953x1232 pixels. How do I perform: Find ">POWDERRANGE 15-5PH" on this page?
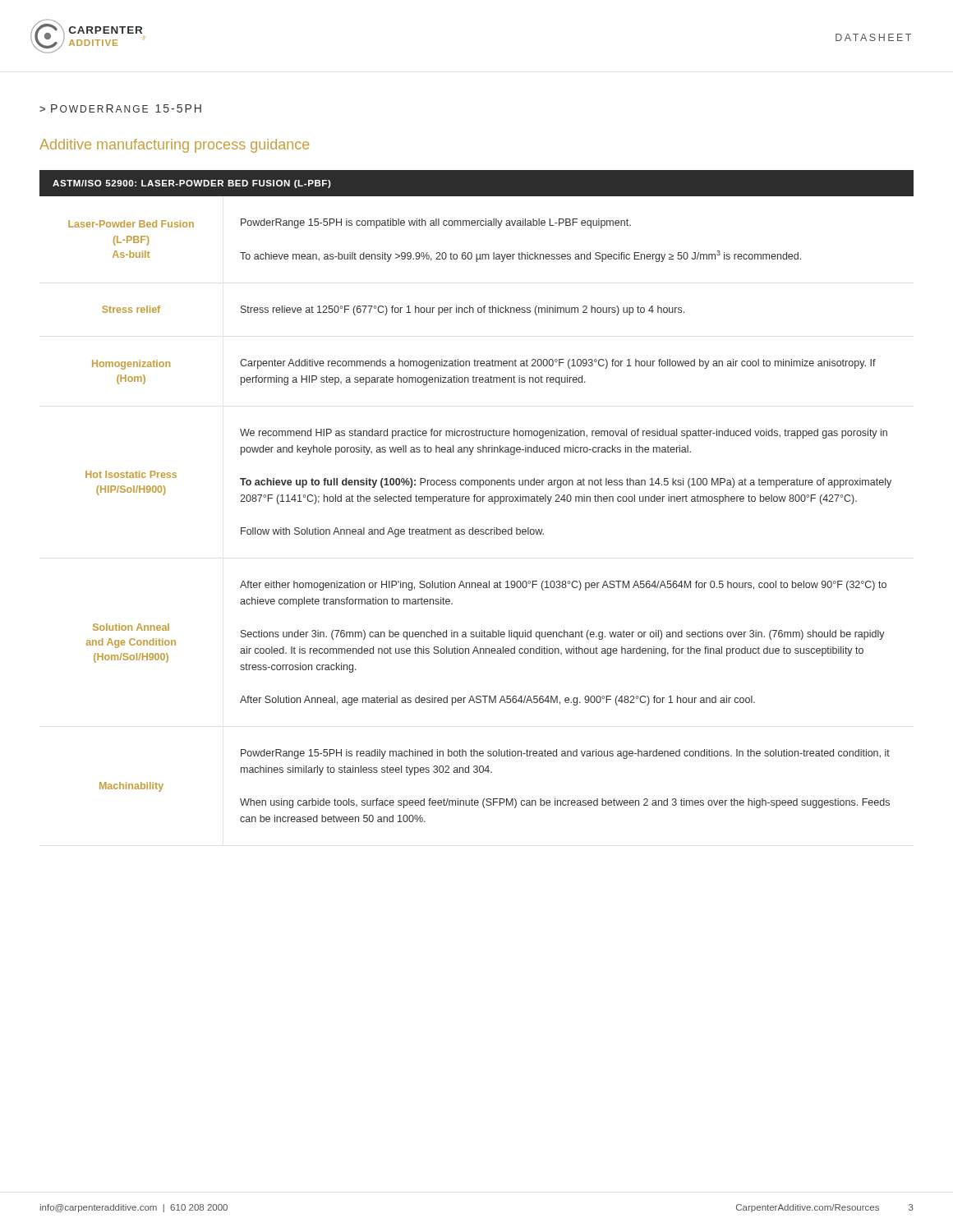pyautogui.click(x=122, y=108)
